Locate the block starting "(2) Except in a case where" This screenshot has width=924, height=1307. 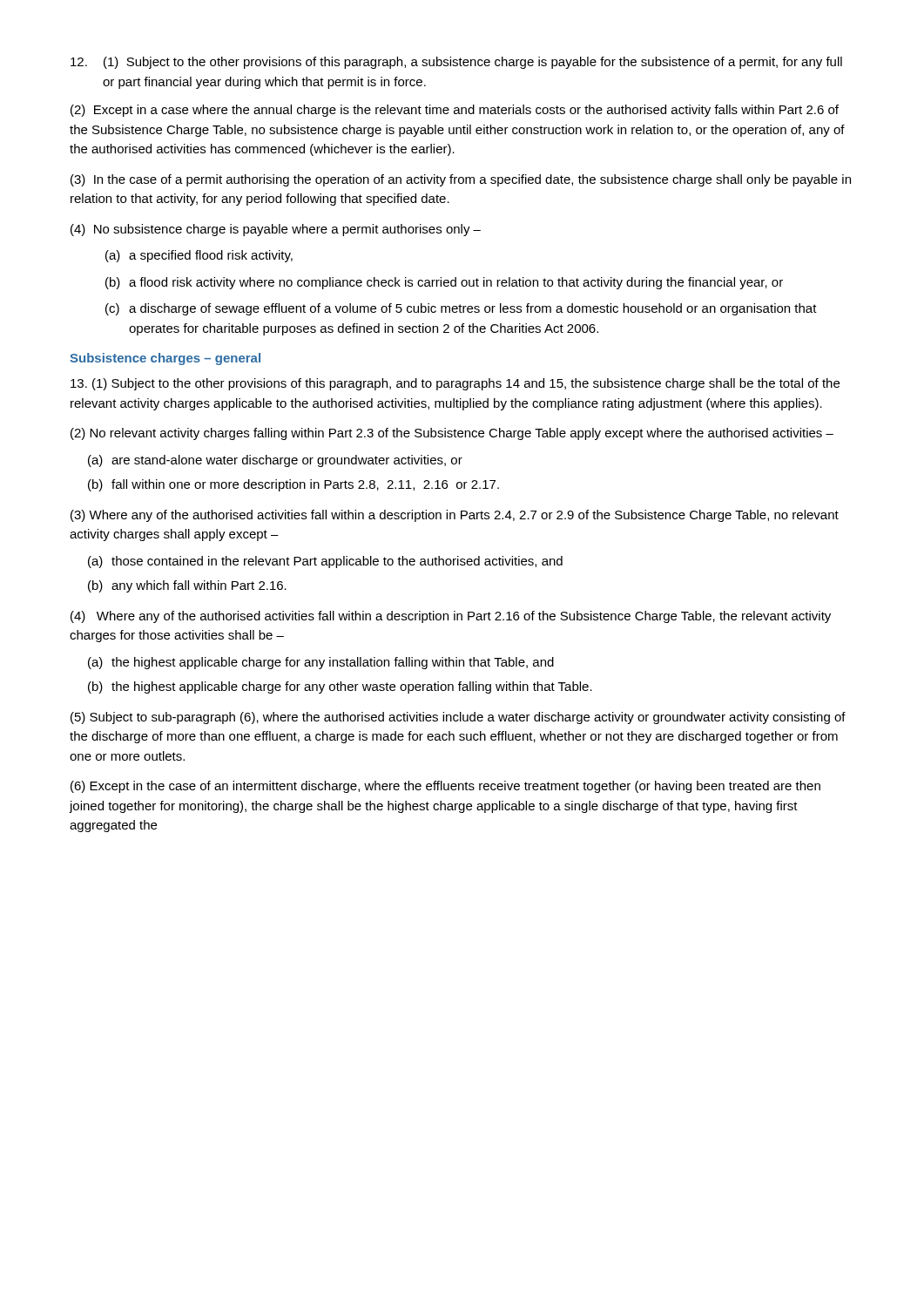457,129
